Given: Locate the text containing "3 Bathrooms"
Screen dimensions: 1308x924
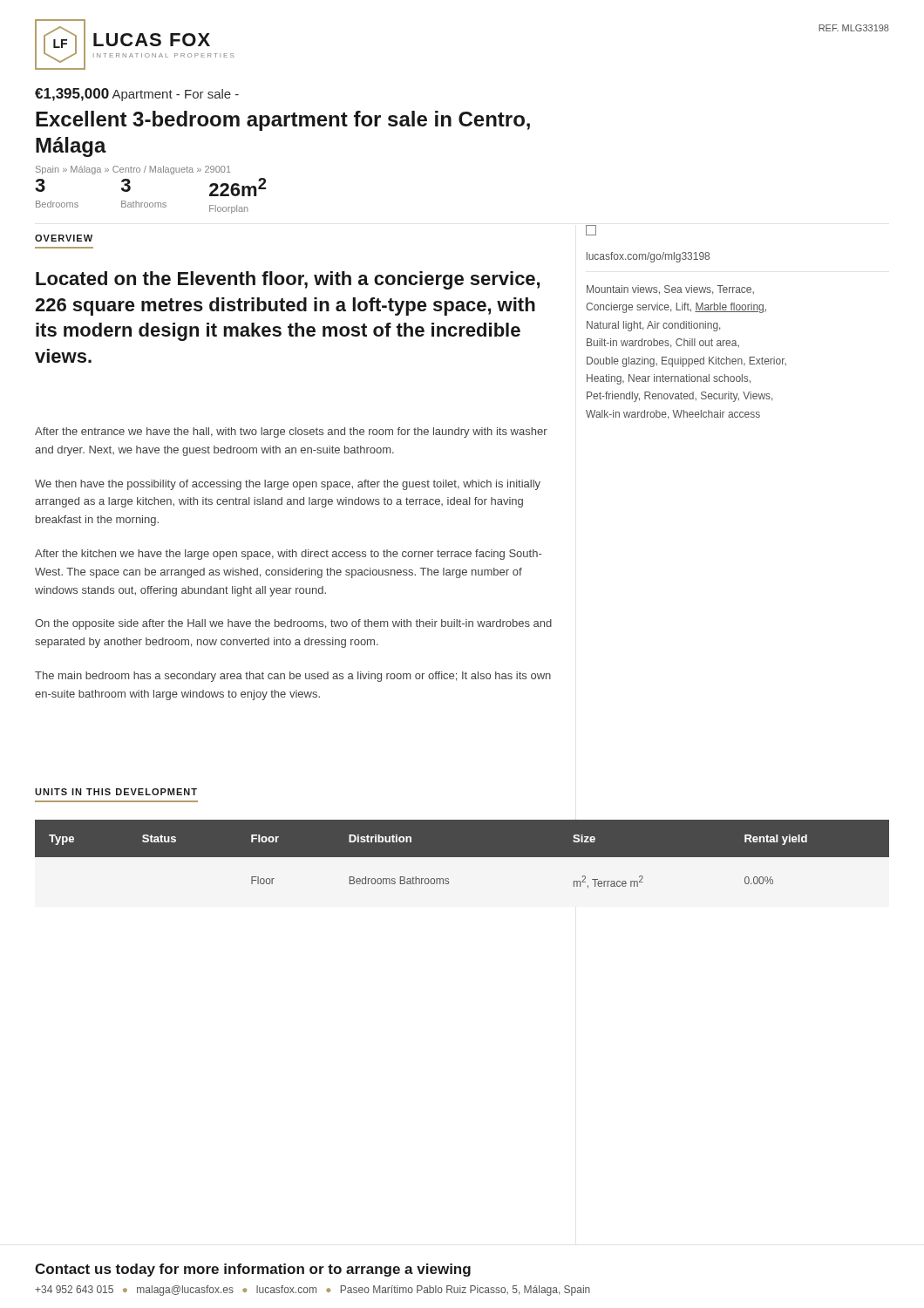Looking at the screenshot, I should click(x=144, y=192).
